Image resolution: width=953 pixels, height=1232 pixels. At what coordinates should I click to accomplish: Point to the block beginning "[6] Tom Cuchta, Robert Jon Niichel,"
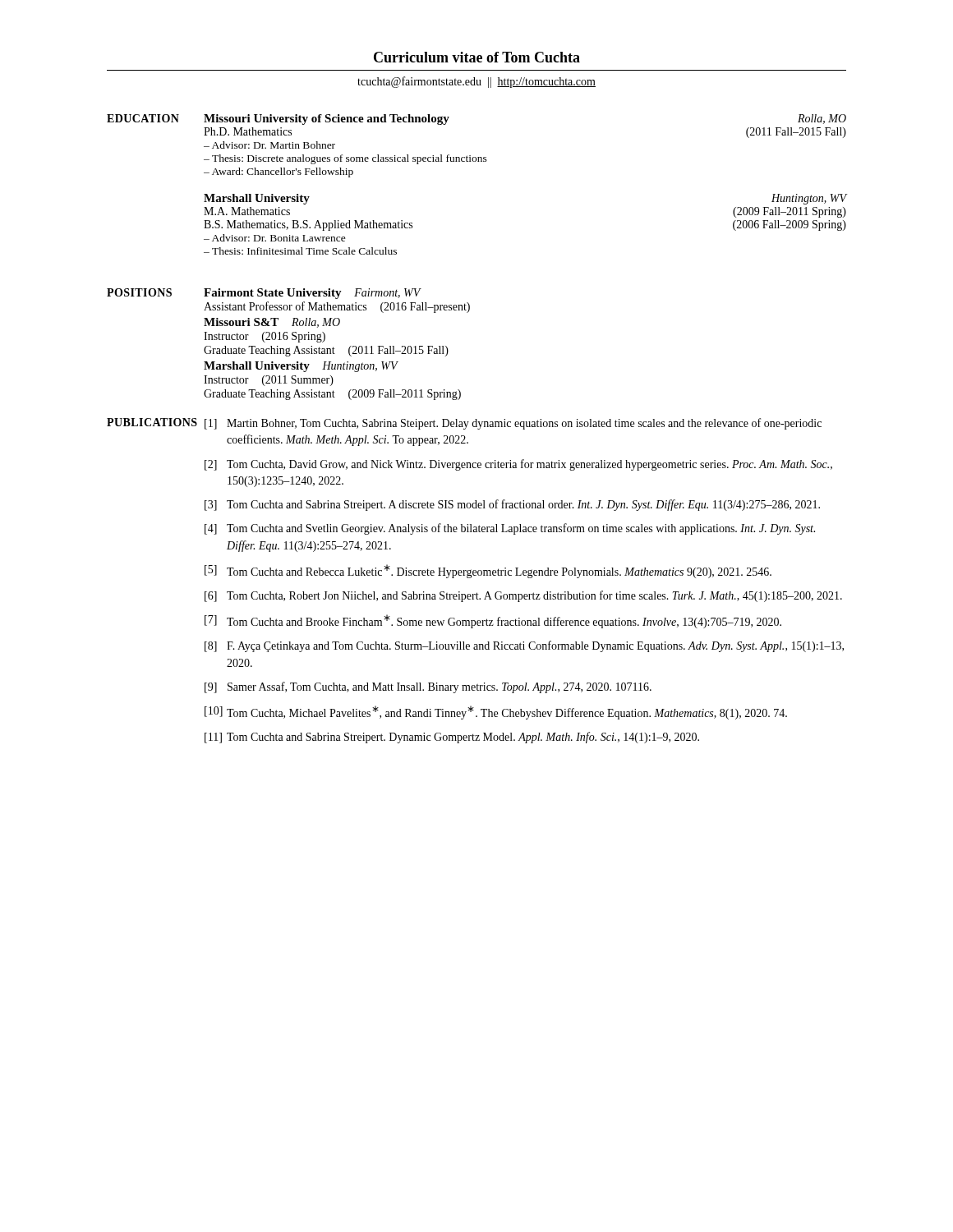525,596
